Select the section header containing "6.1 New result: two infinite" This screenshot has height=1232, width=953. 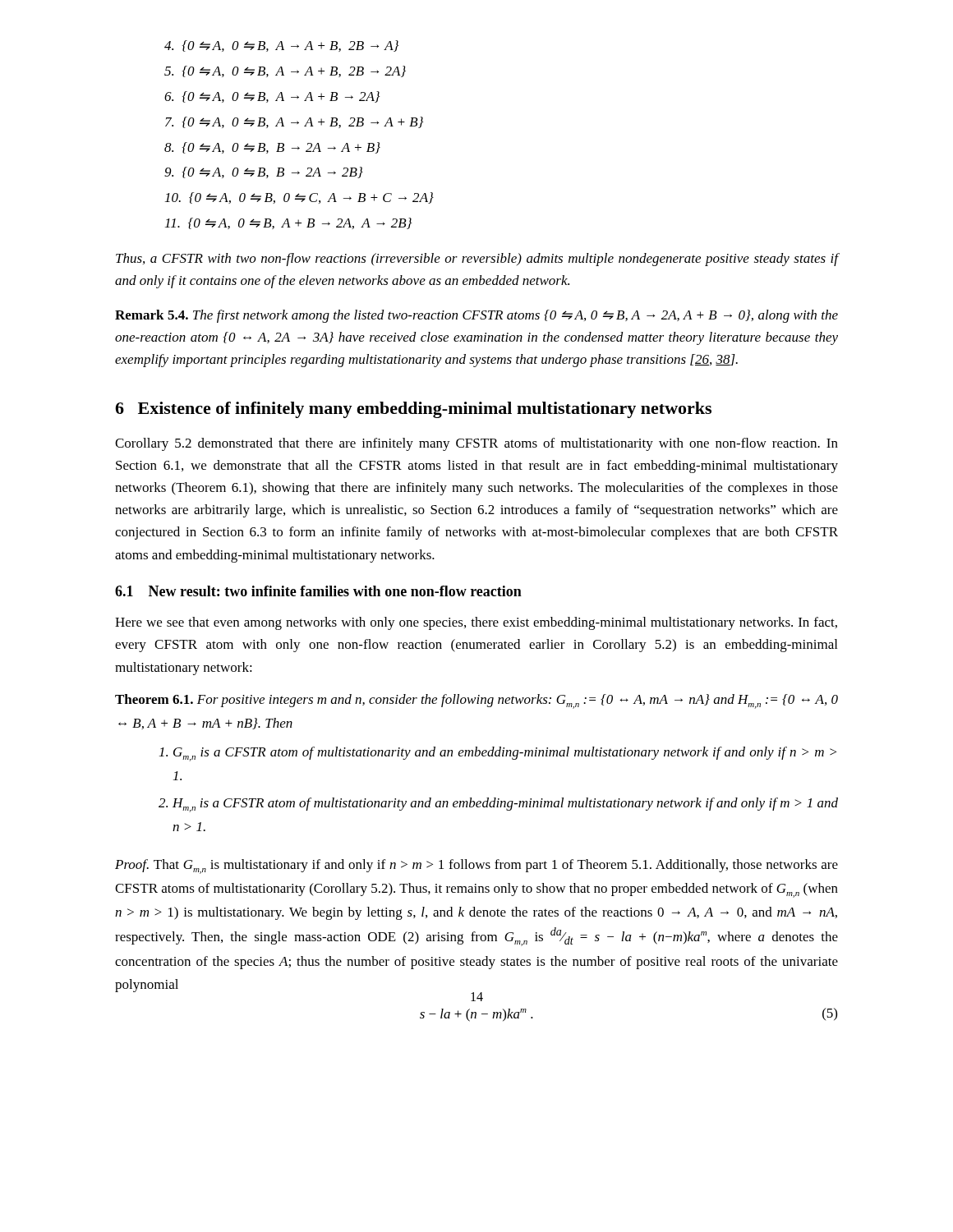click(x=318, y=591)
